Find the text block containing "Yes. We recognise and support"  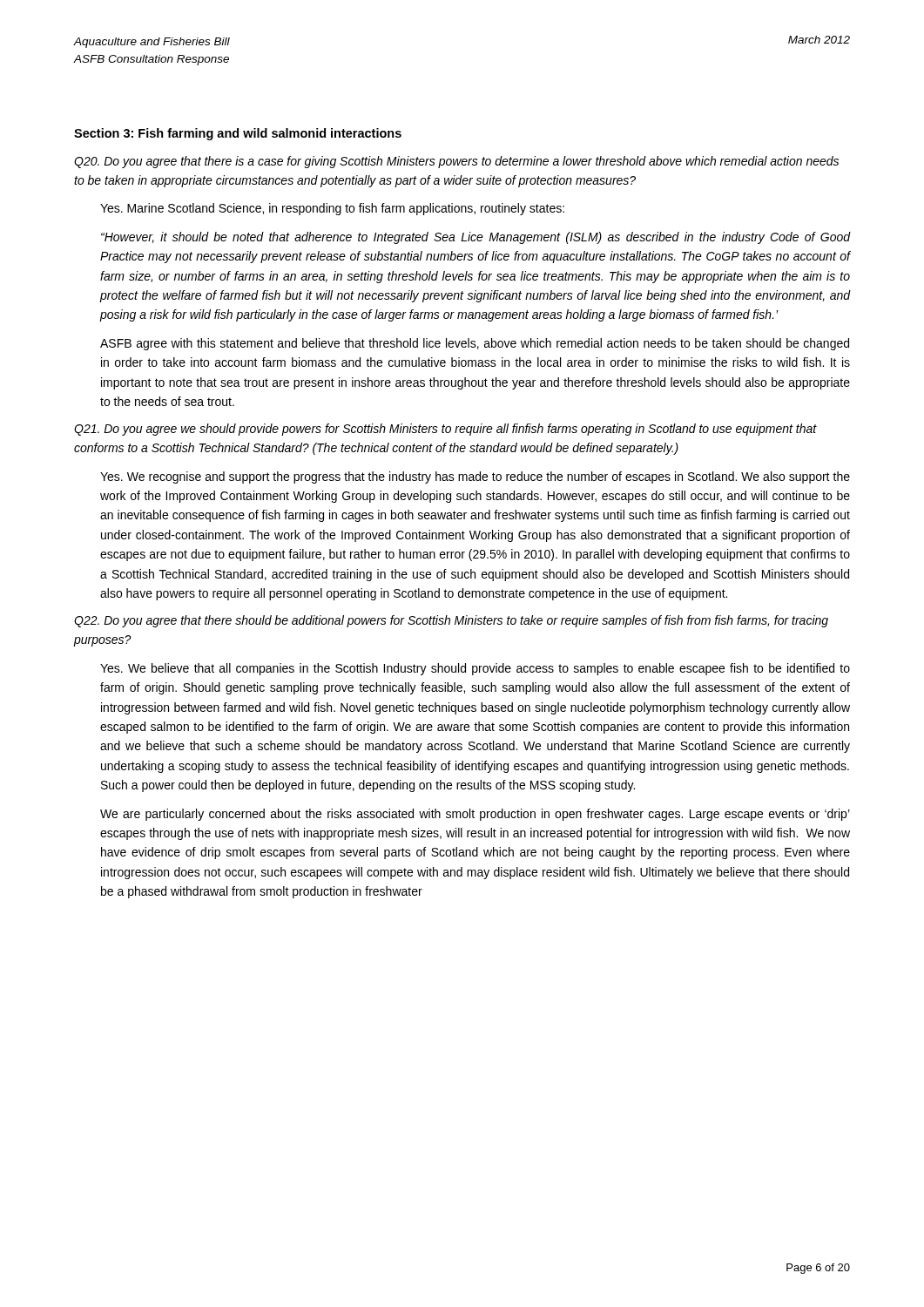[475, 535]
